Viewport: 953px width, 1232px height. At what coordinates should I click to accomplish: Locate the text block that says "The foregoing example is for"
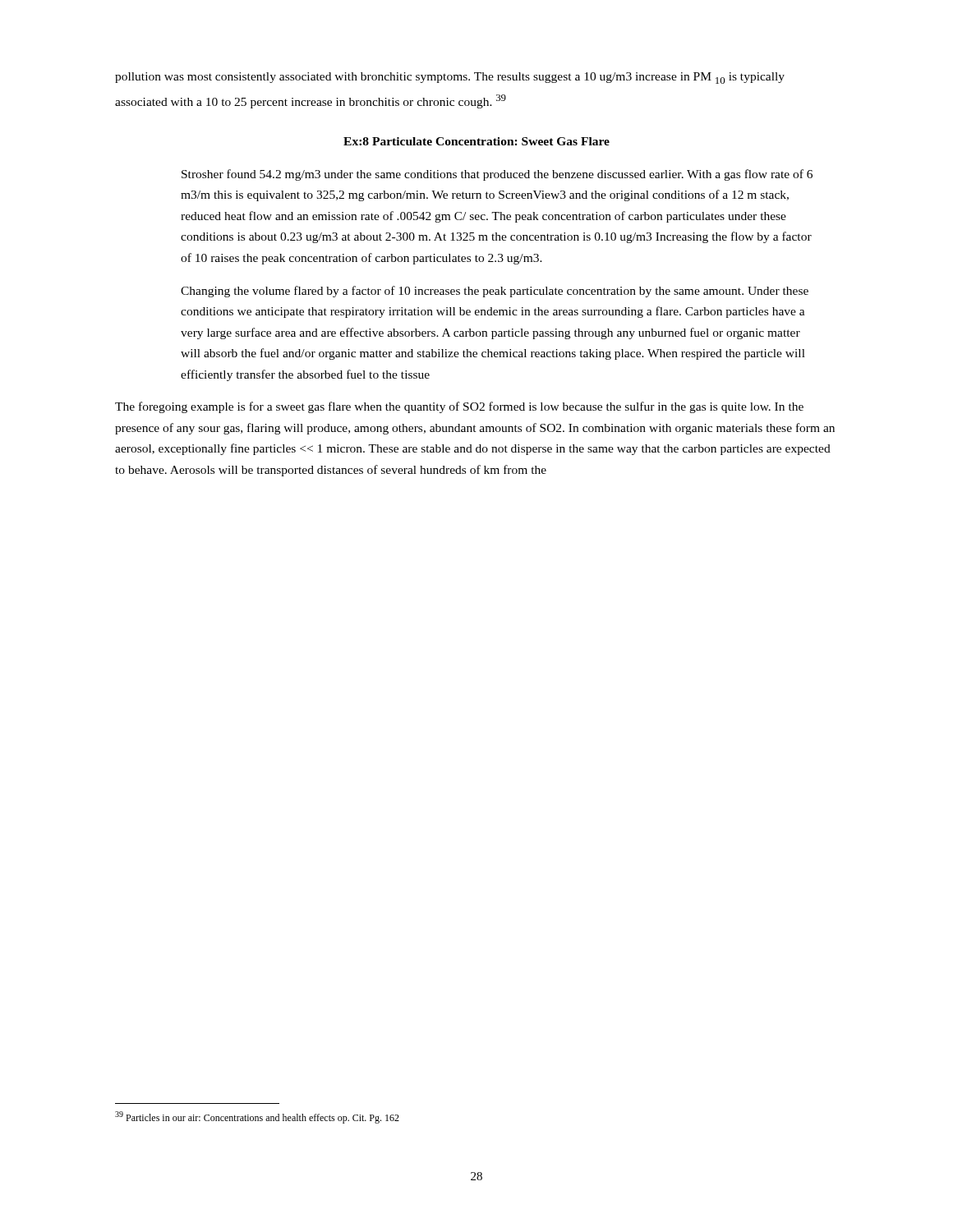click(x=476, y=438)
